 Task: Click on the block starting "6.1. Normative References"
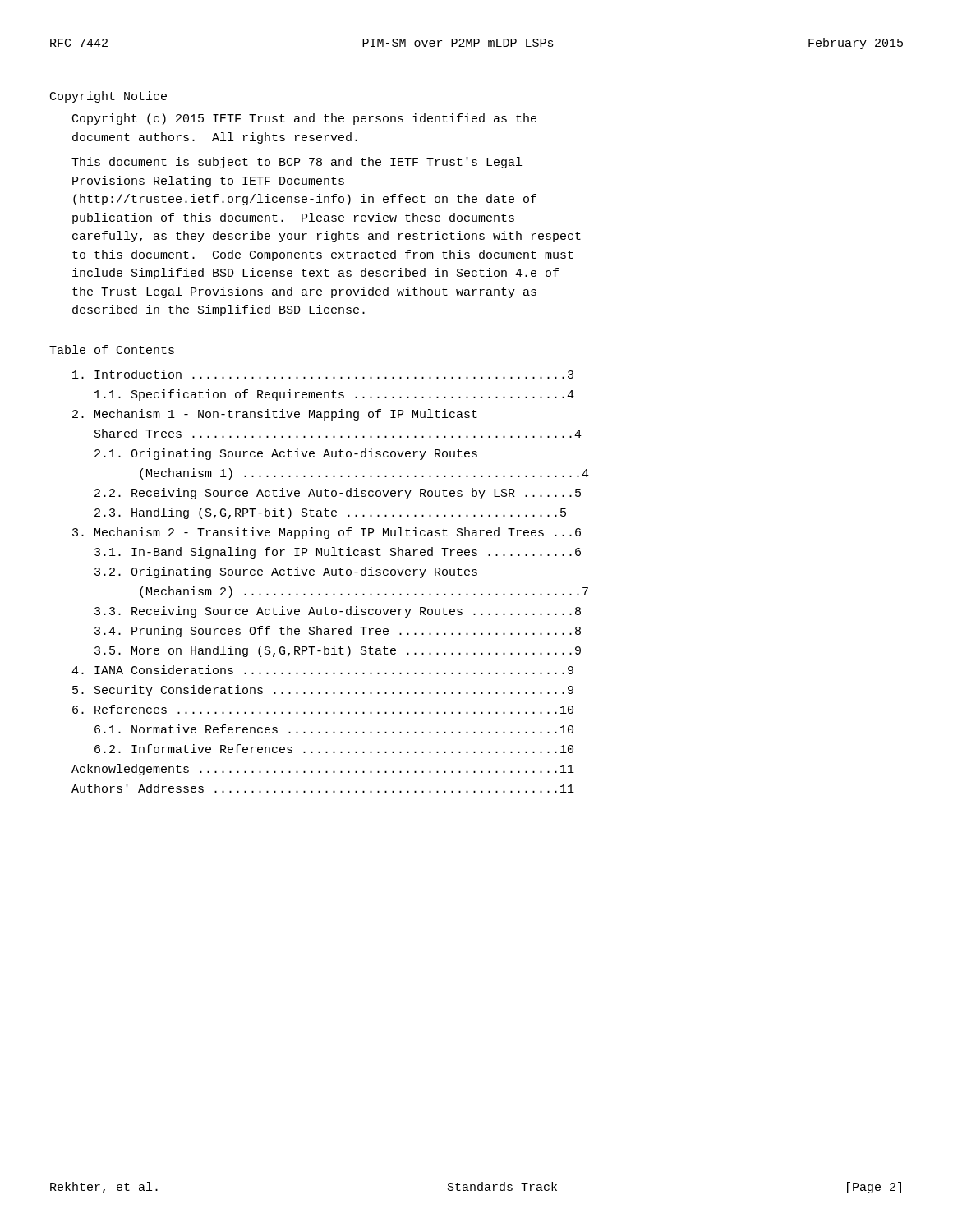pos(312,730)
